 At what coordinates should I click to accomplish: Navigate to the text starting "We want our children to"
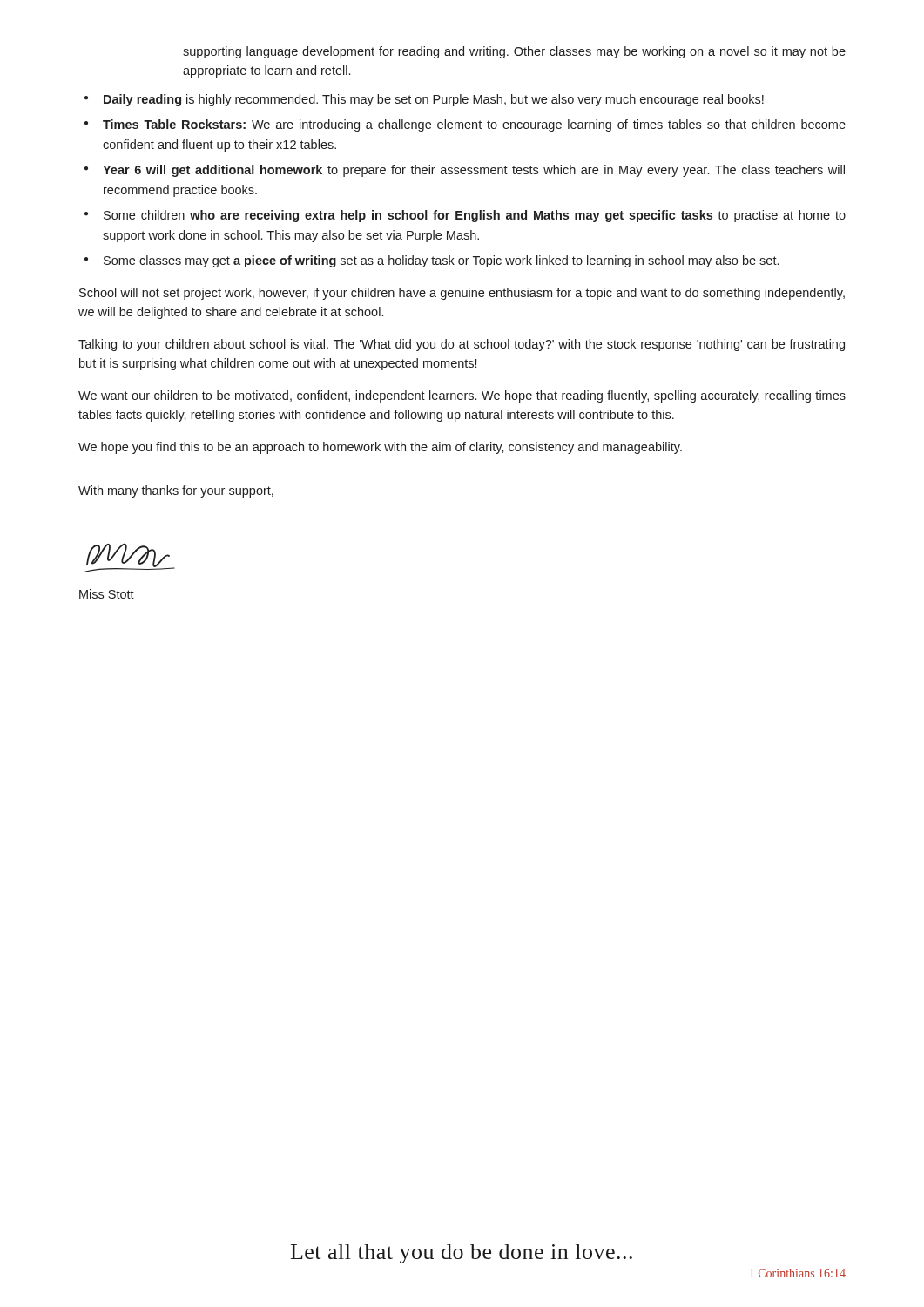point(462,405)
